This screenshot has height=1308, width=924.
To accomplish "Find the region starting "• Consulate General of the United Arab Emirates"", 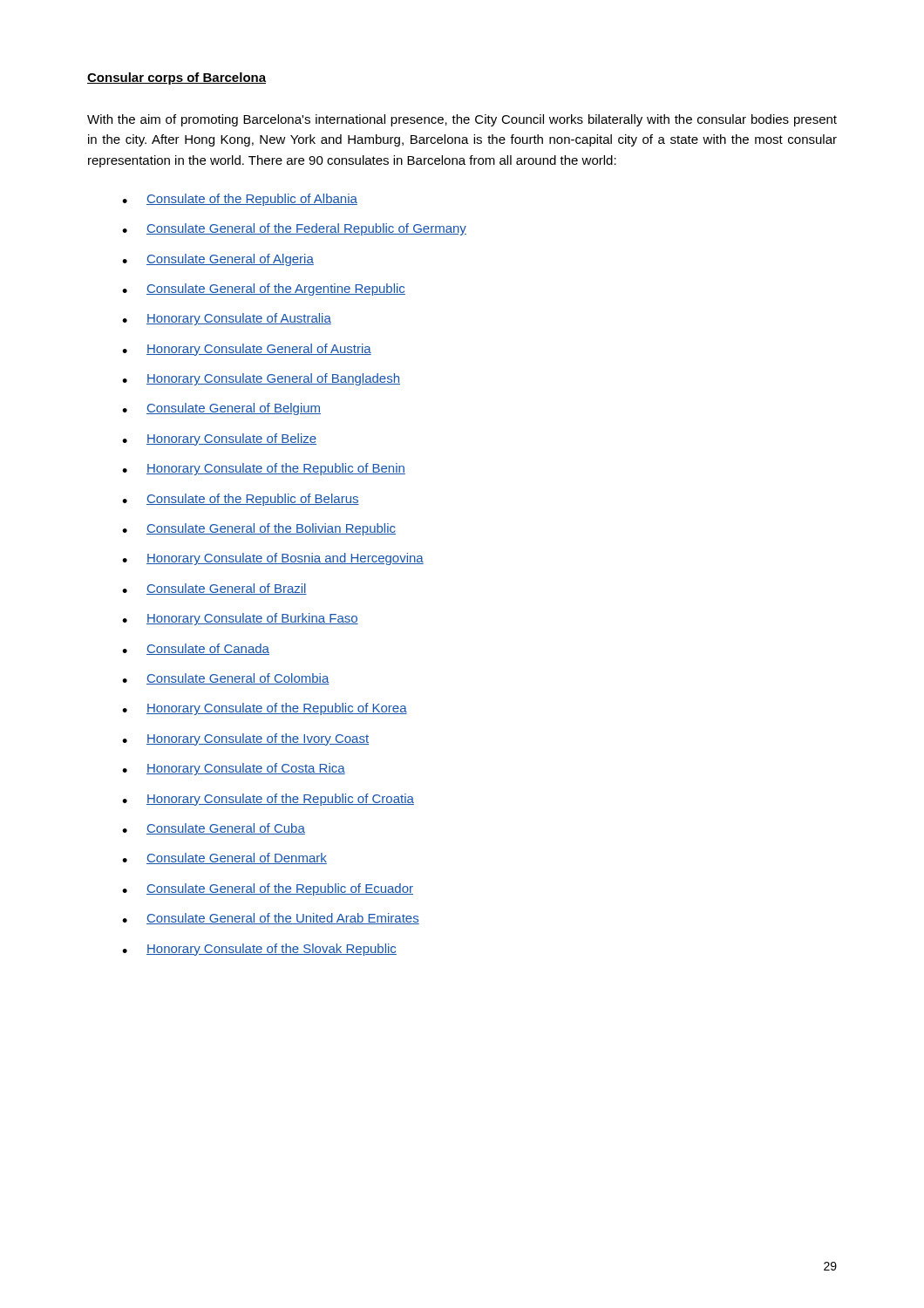I will click(271, 921).
